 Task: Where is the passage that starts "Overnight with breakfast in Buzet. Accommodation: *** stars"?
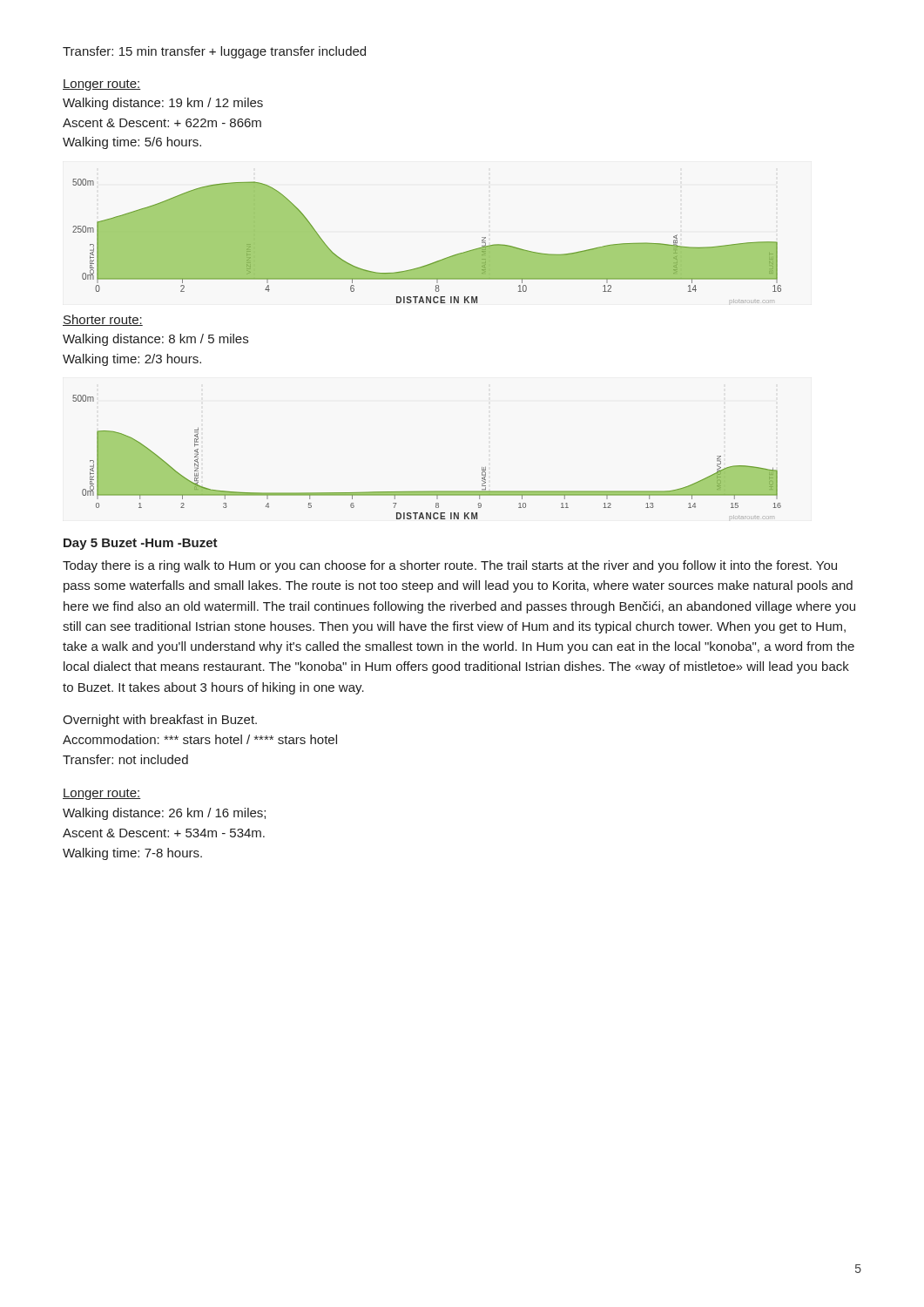(200, 739)
